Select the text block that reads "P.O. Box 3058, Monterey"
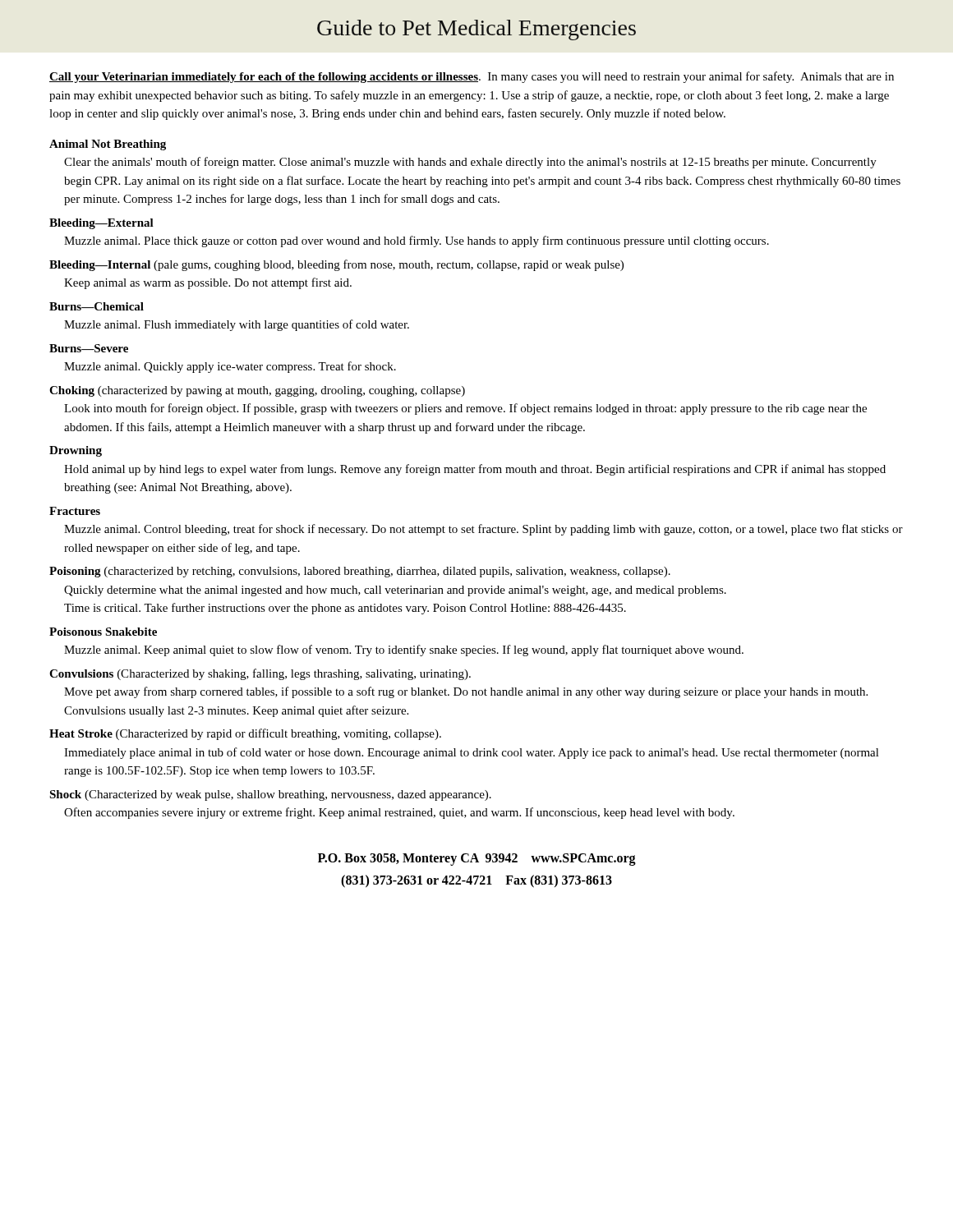This screenshot has height=1232, width=953. (476, 869)
